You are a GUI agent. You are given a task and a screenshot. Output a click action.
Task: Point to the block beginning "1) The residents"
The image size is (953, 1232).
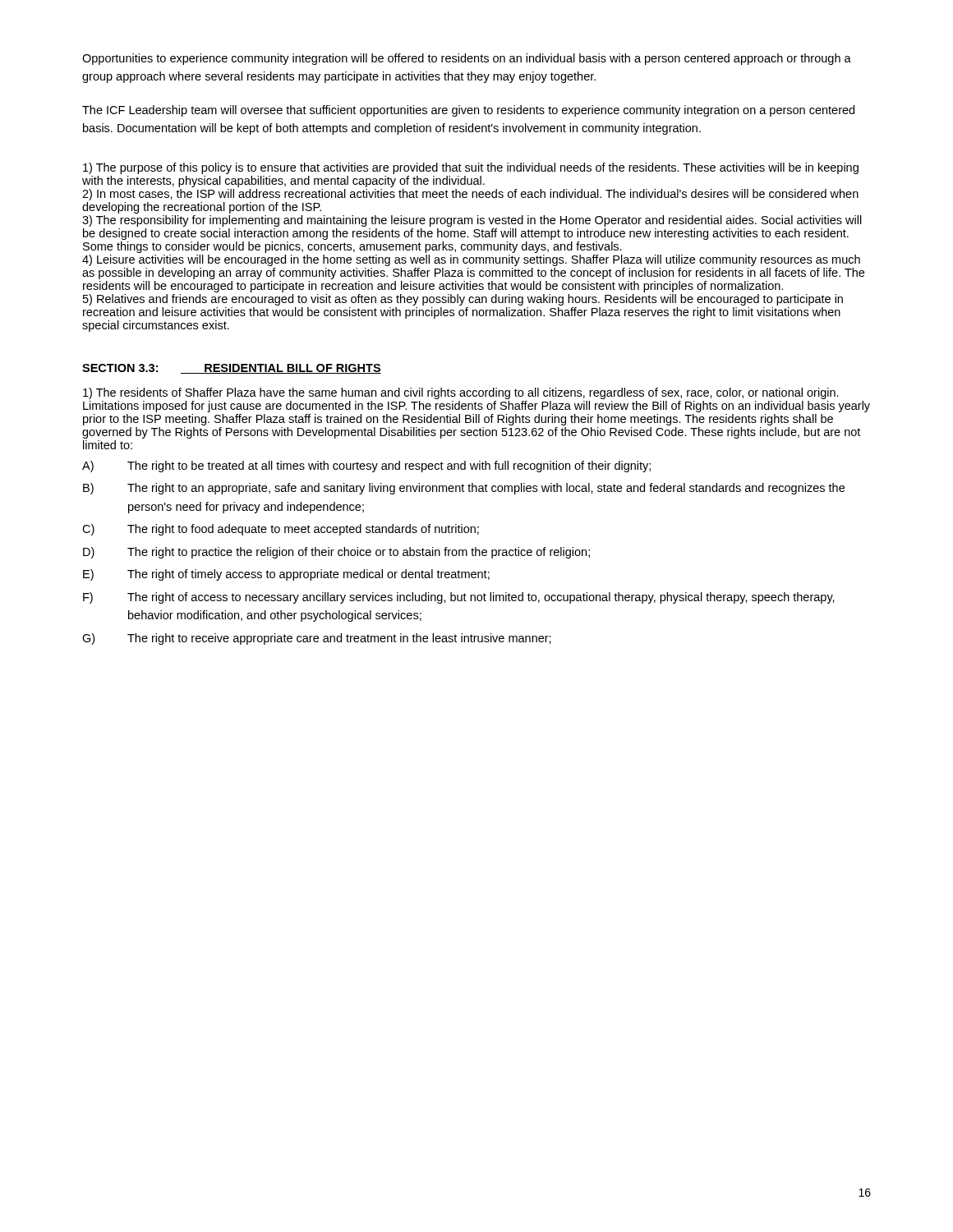pos(476,517)
